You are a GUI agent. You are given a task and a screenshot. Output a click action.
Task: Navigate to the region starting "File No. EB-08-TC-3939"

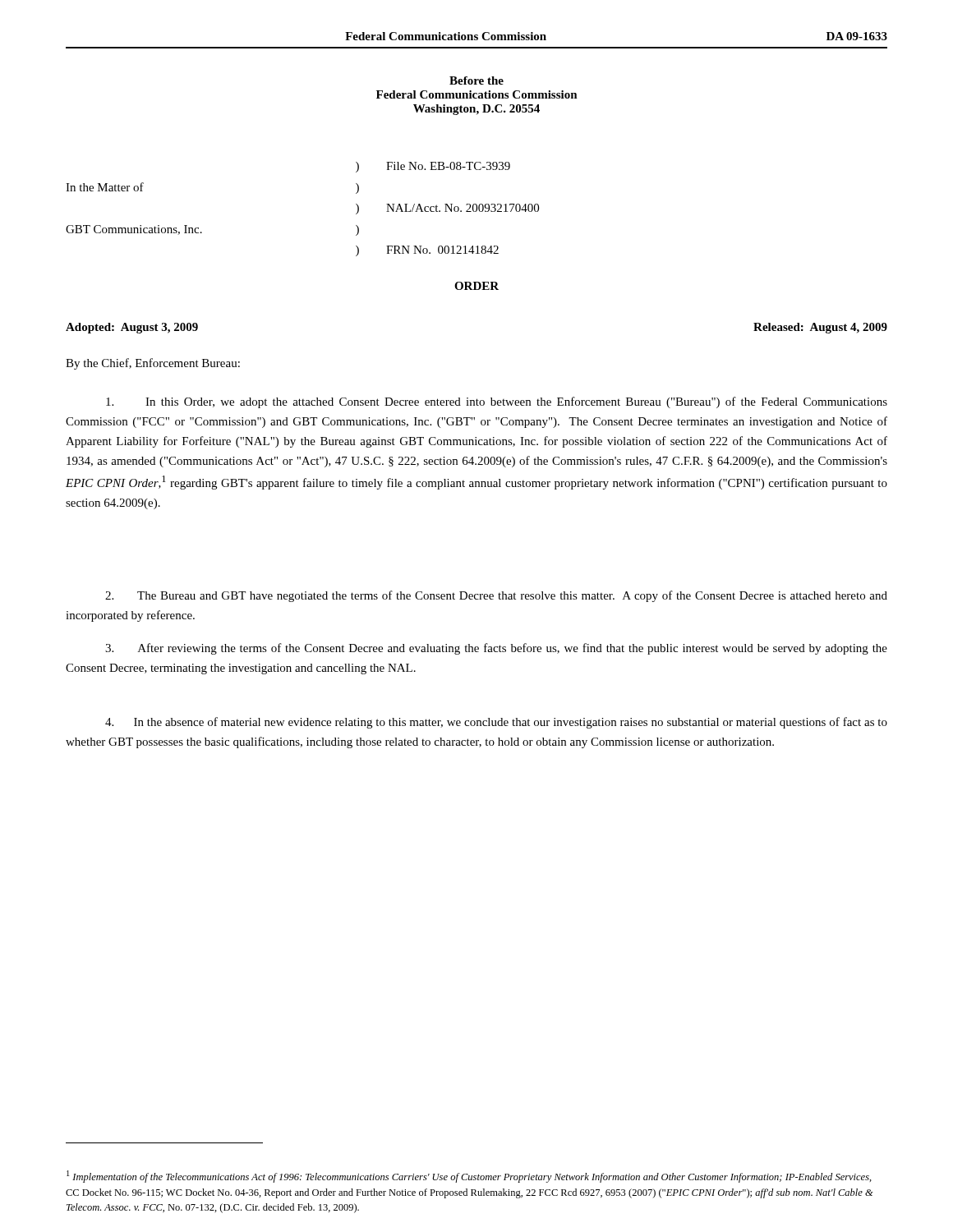coord(448,166)
